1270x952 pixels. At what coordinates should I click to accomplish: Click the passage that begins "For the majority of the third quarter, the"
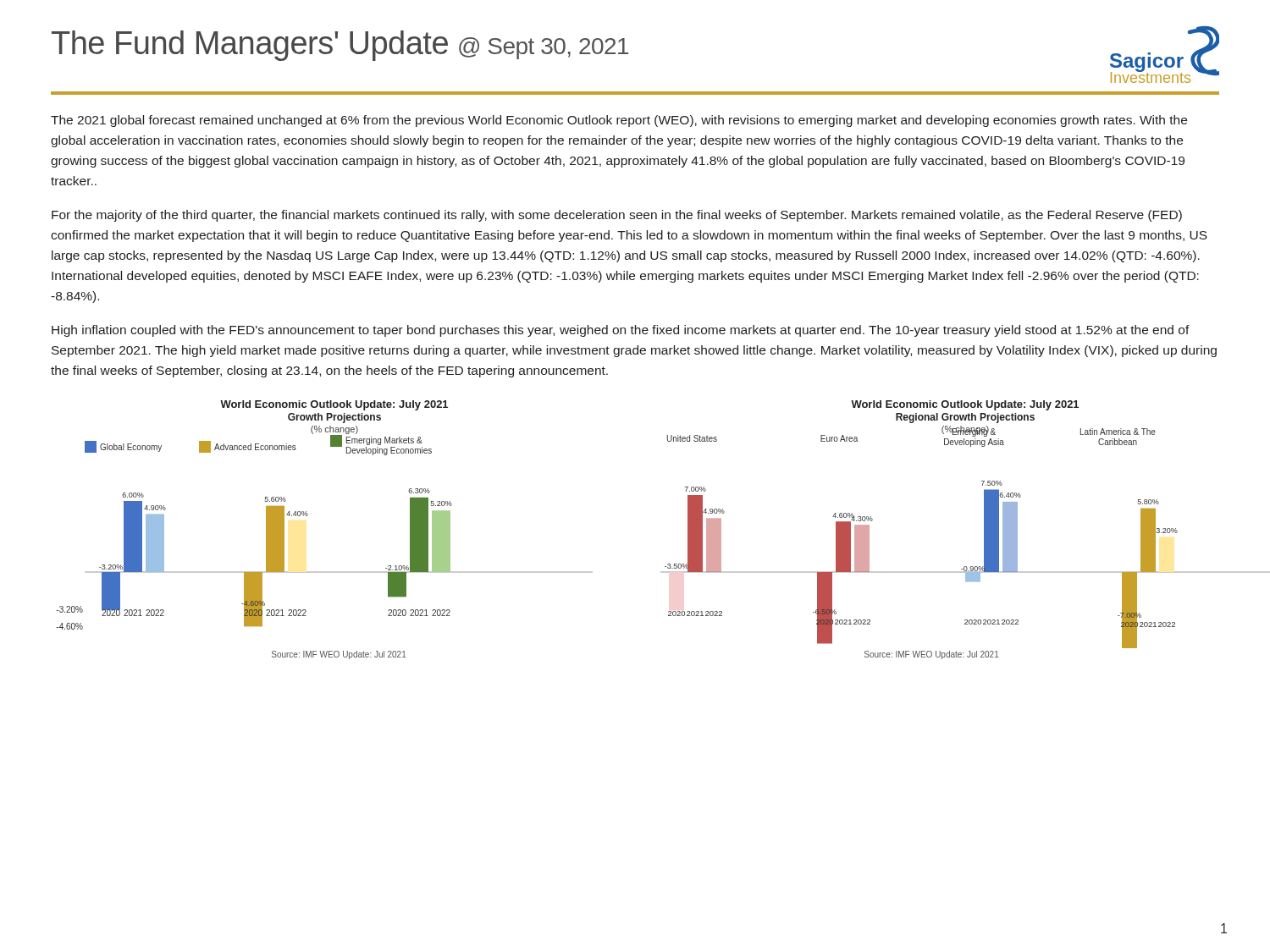click(629, 255)
